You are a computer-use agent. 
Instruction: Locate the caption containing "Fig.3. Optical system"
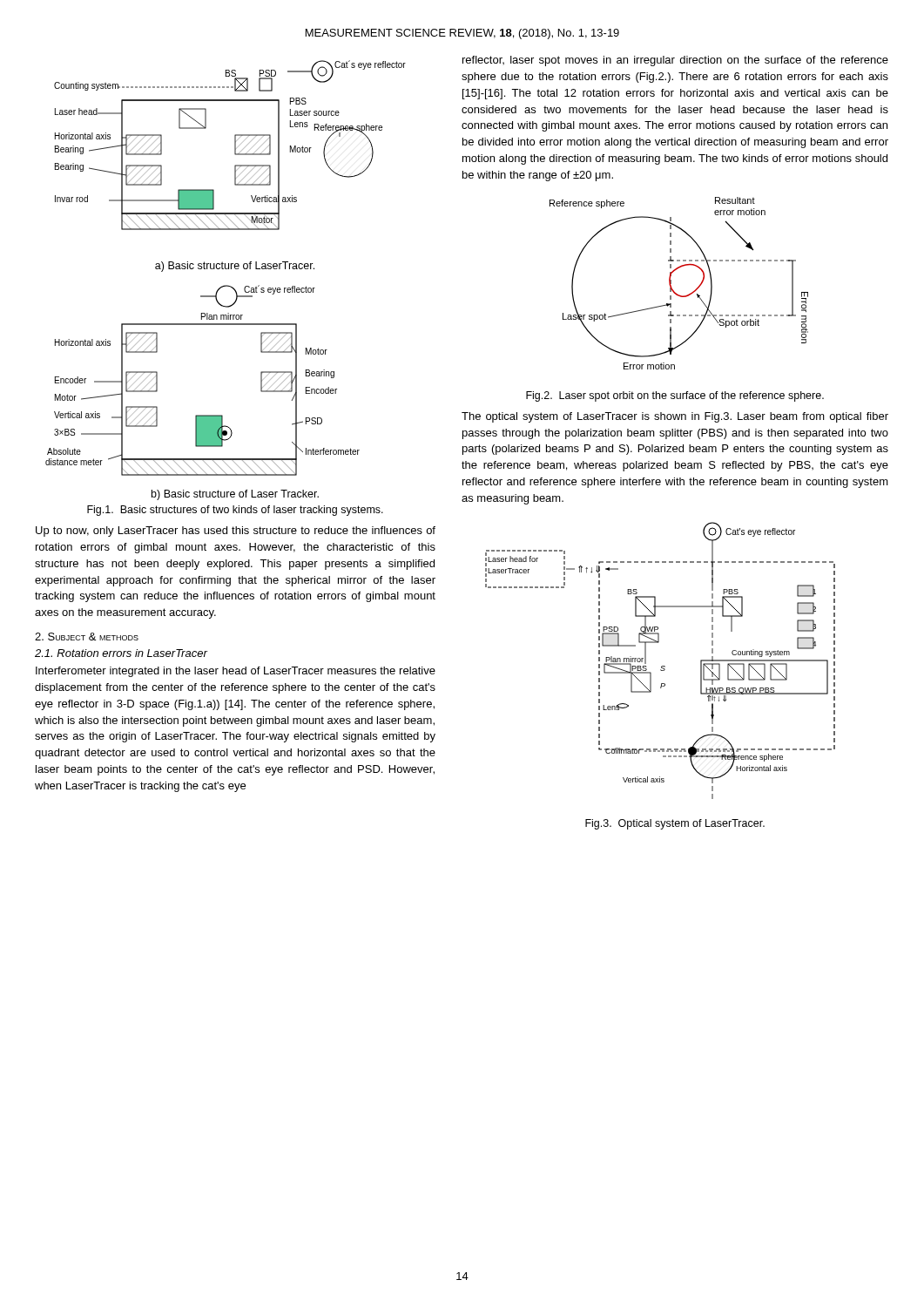(675, 823)
